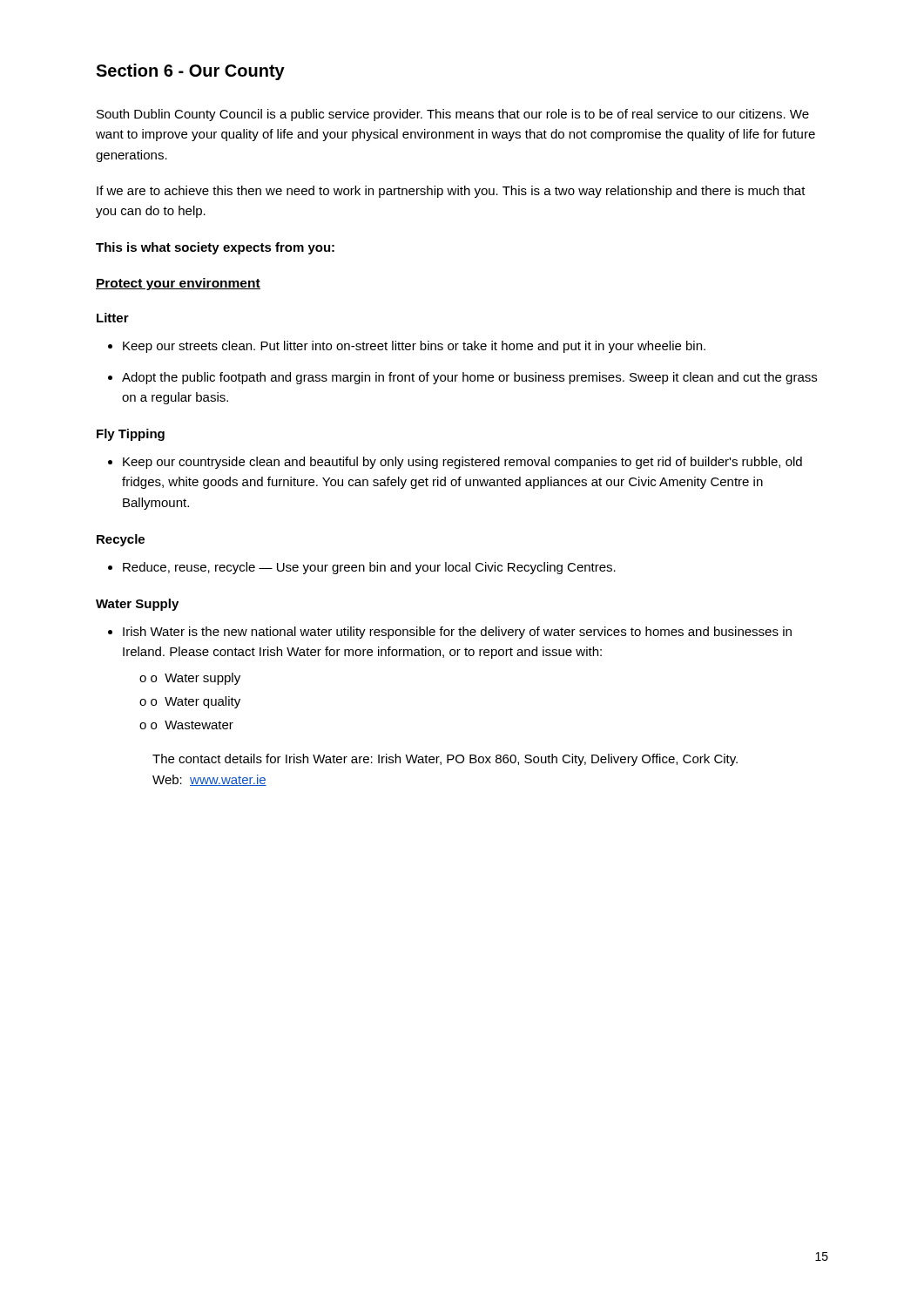
Task: Point to the block beginning "Keep our countryside clean and beautiful by only"
Action: [462, 482]
